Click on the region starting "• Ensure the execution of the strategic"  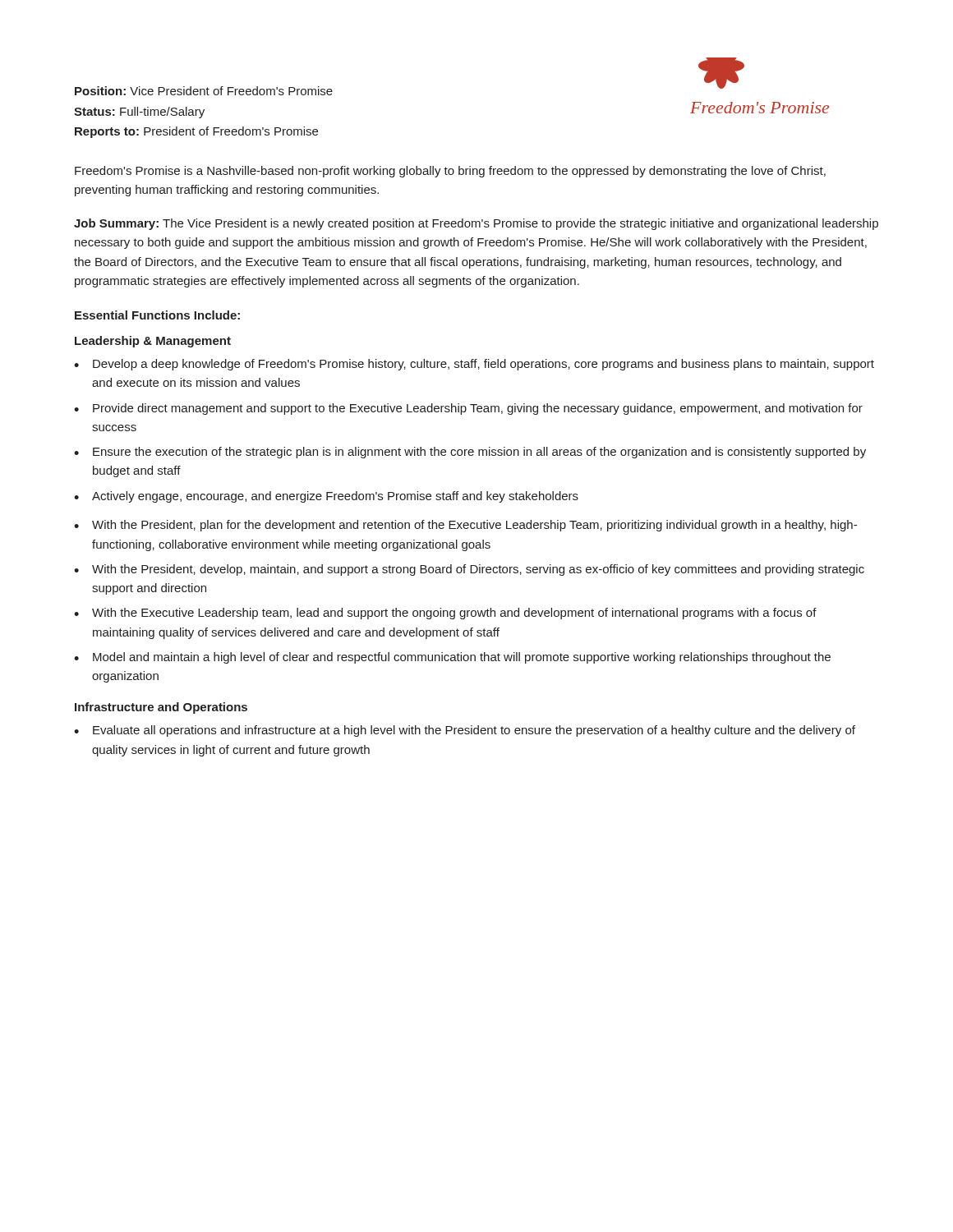[x=476, y=461]
